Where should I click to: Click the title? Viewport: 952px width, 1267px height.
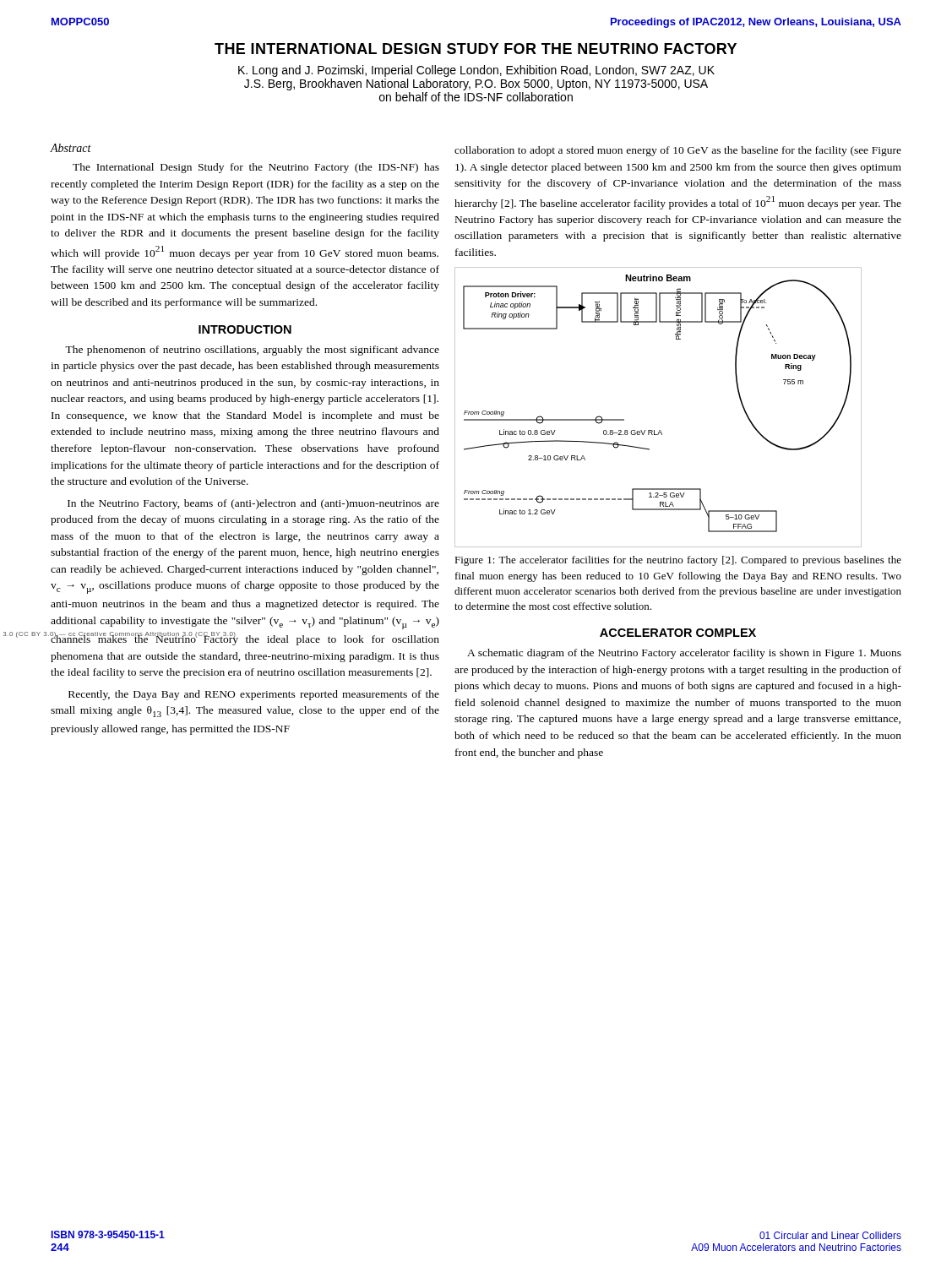(476, 49)
